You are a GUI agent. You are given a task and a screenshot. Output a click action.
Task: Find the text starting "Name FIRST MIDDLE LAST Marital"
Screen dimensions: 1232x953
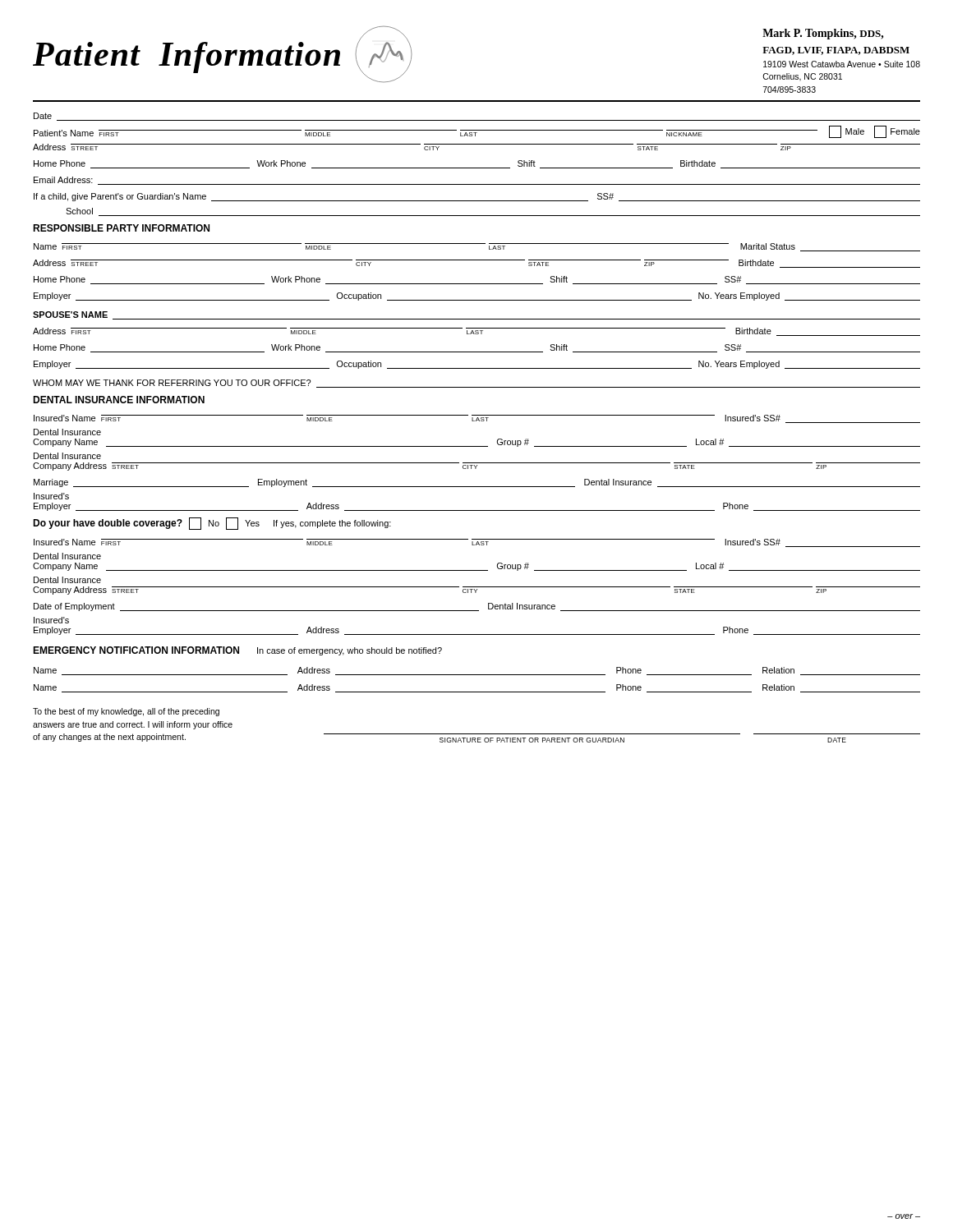(x=476, y=245)
